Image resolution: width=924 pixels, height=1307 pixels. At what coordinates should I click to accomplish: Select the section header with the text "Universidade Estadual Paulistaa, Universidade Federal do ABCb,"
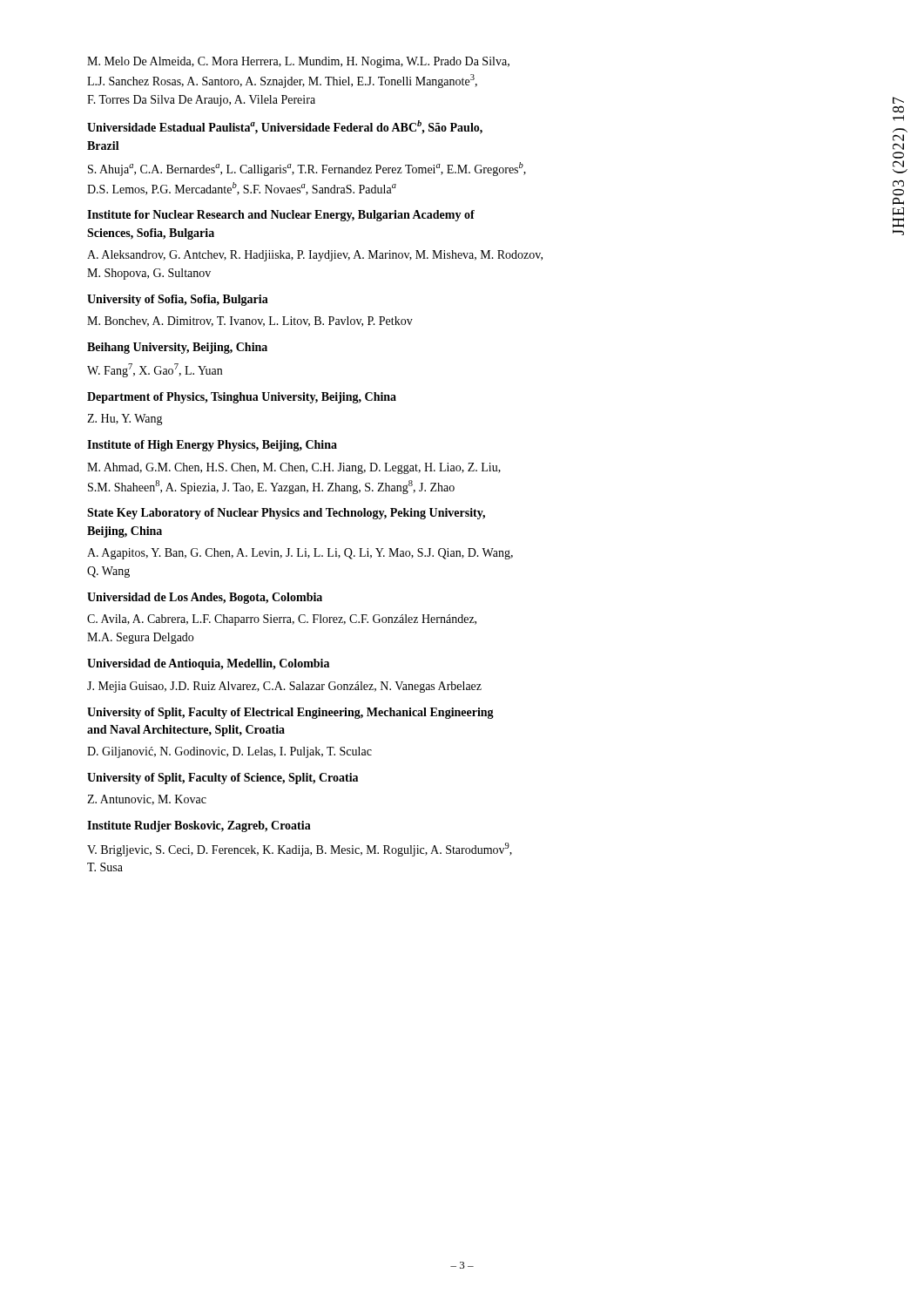(285, 136)
